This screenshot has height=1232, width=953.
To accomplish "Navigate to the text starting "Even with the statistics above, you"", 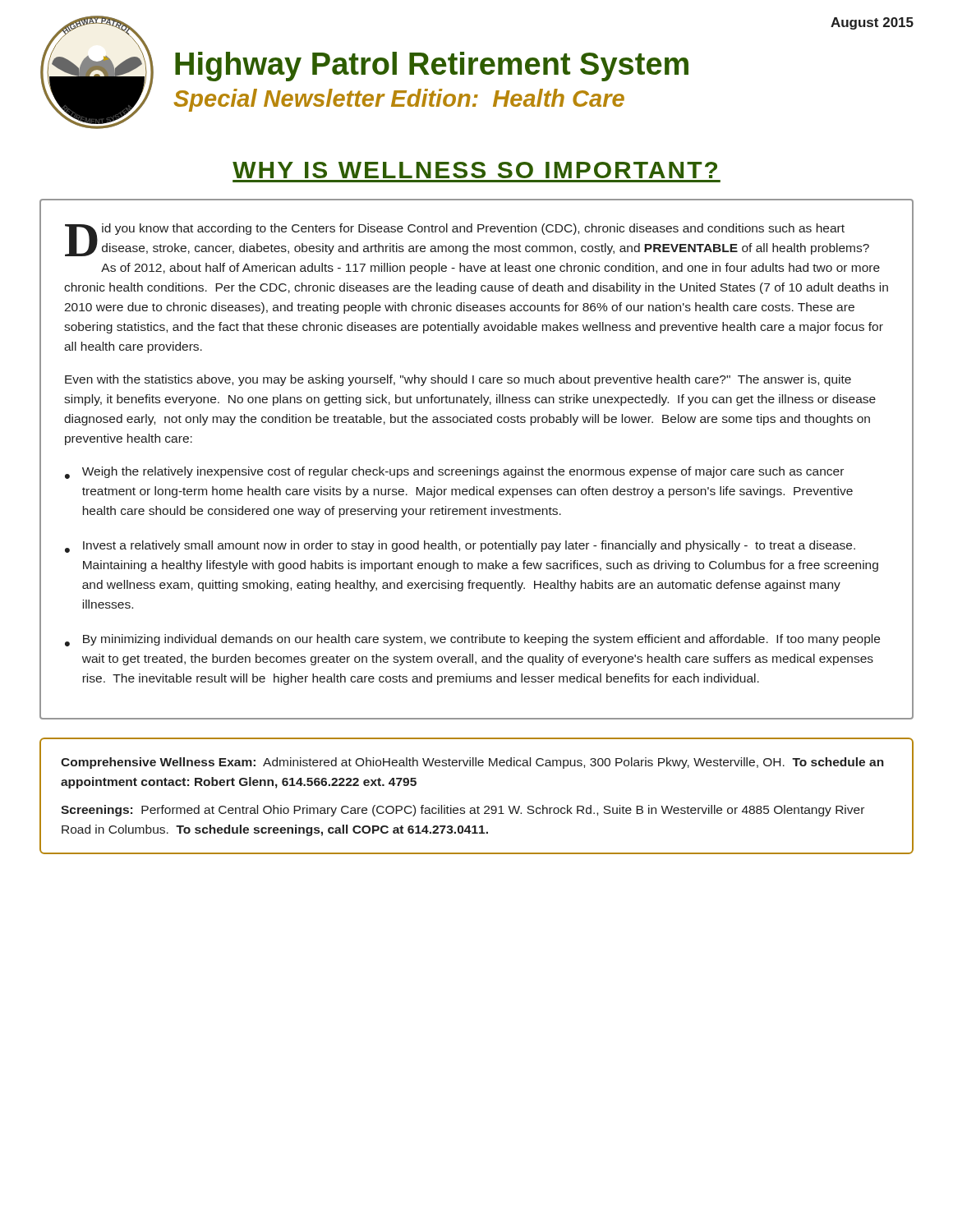I will (470, 409).
